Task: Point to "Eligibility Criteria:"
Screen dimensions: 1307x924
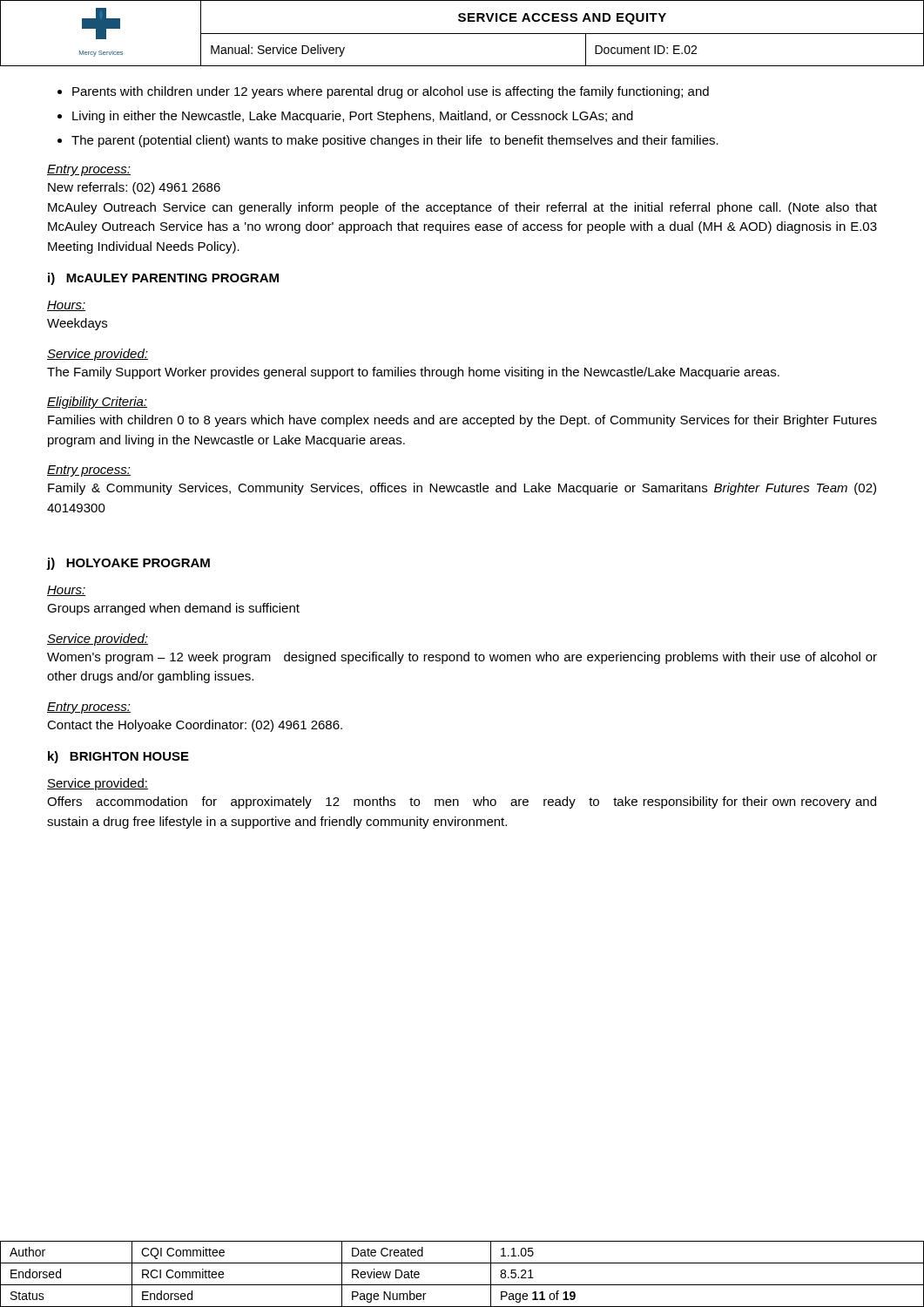Action: 97,401
